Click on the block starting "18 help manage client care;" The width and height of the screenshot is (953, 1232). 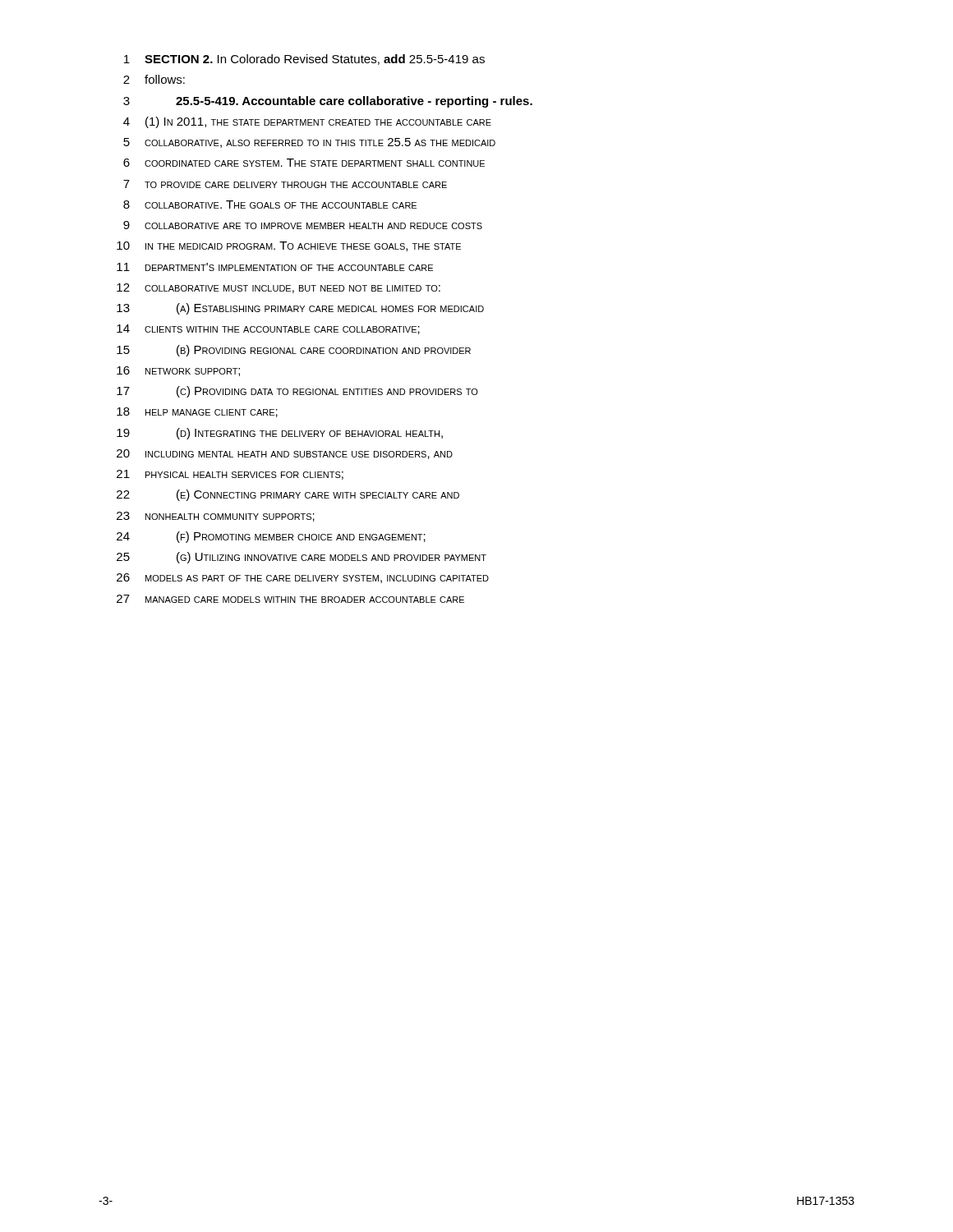(x=197, y=412)
